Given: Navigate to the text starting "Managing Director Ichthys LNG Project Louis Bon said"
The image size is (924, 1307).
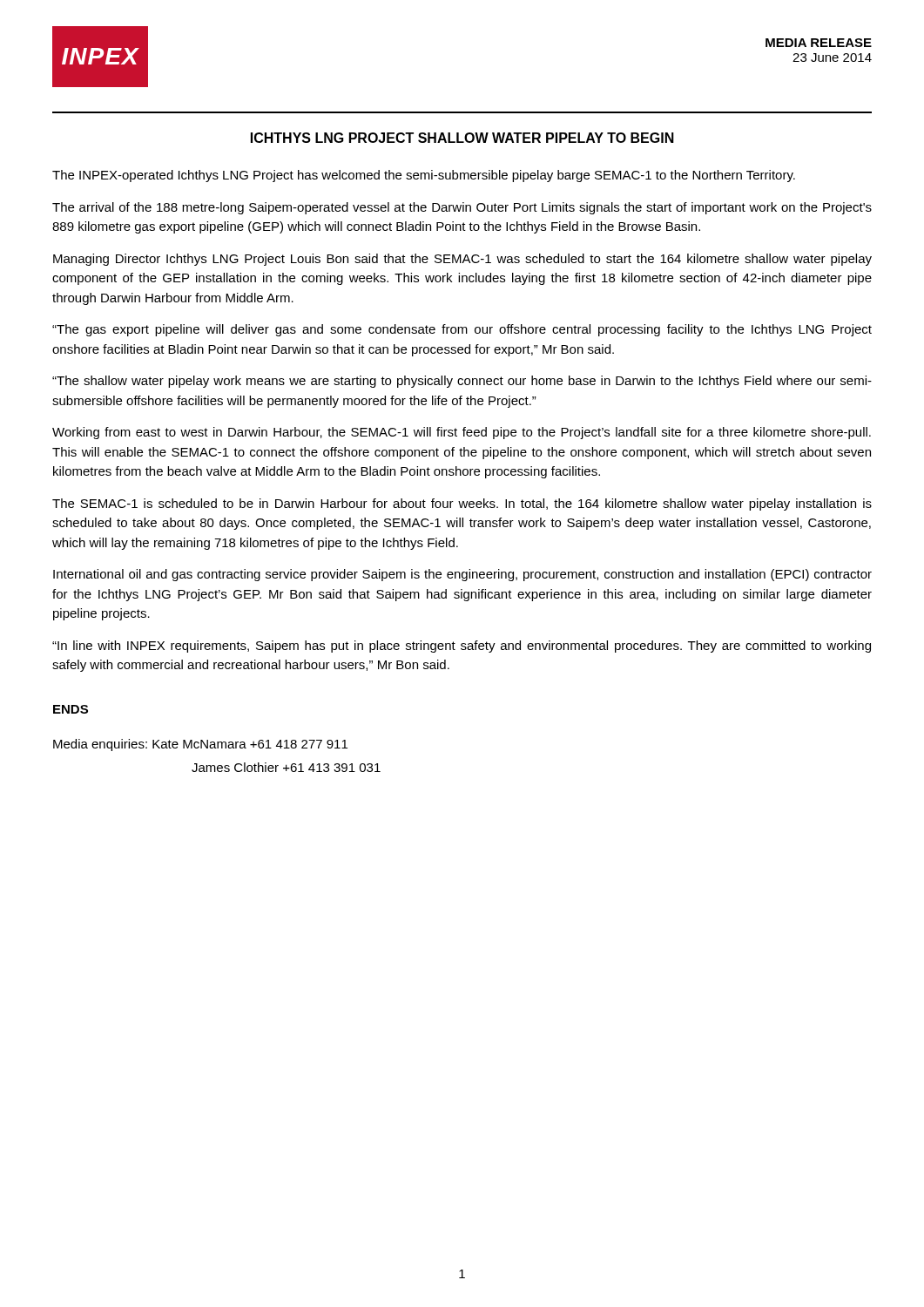Looking at the screenshot, I should 462,278.
